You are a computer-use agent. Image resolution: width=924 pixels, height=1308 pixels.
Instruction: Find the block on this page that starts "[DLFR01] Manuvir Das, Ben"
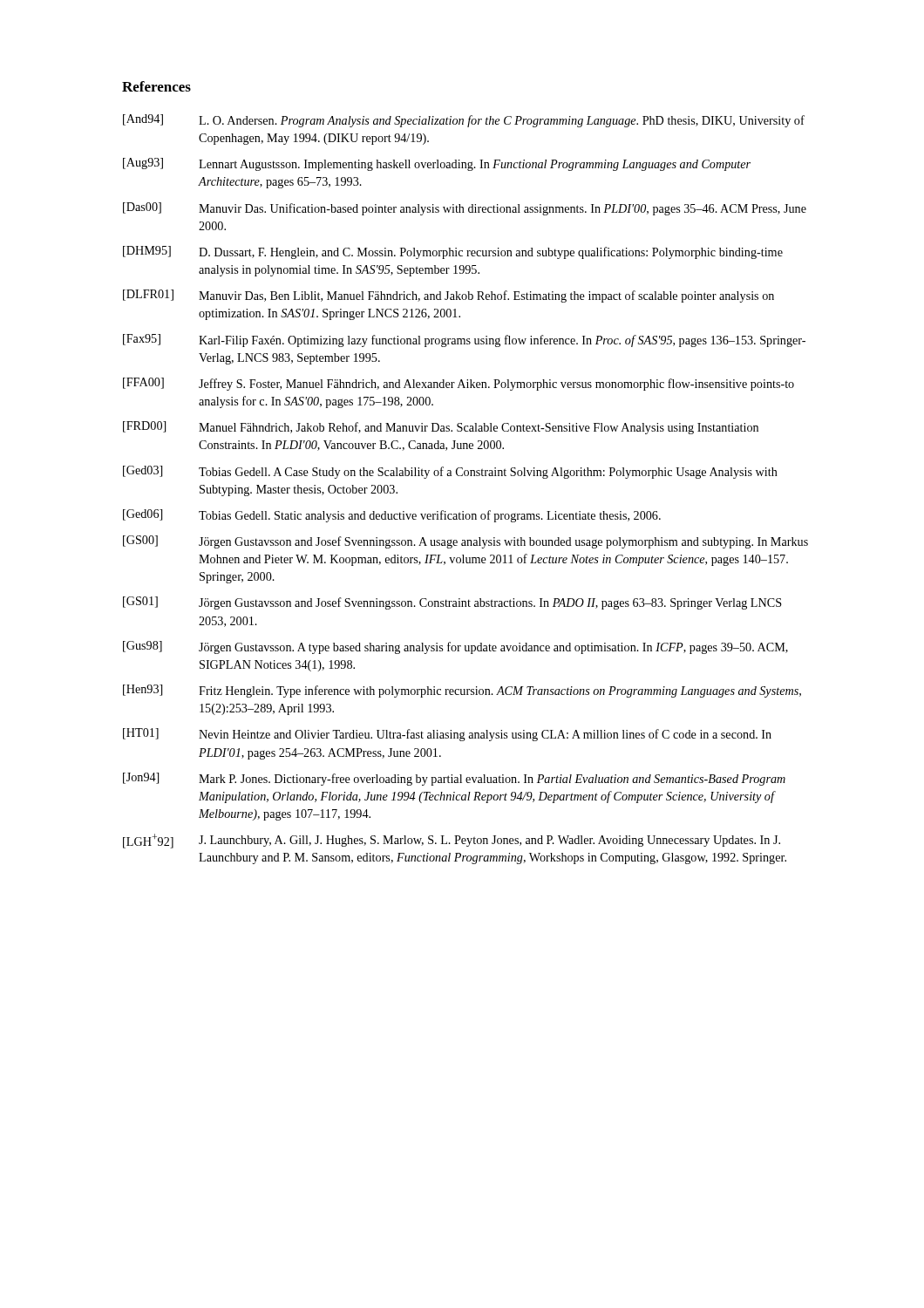[x=466, y=309]
